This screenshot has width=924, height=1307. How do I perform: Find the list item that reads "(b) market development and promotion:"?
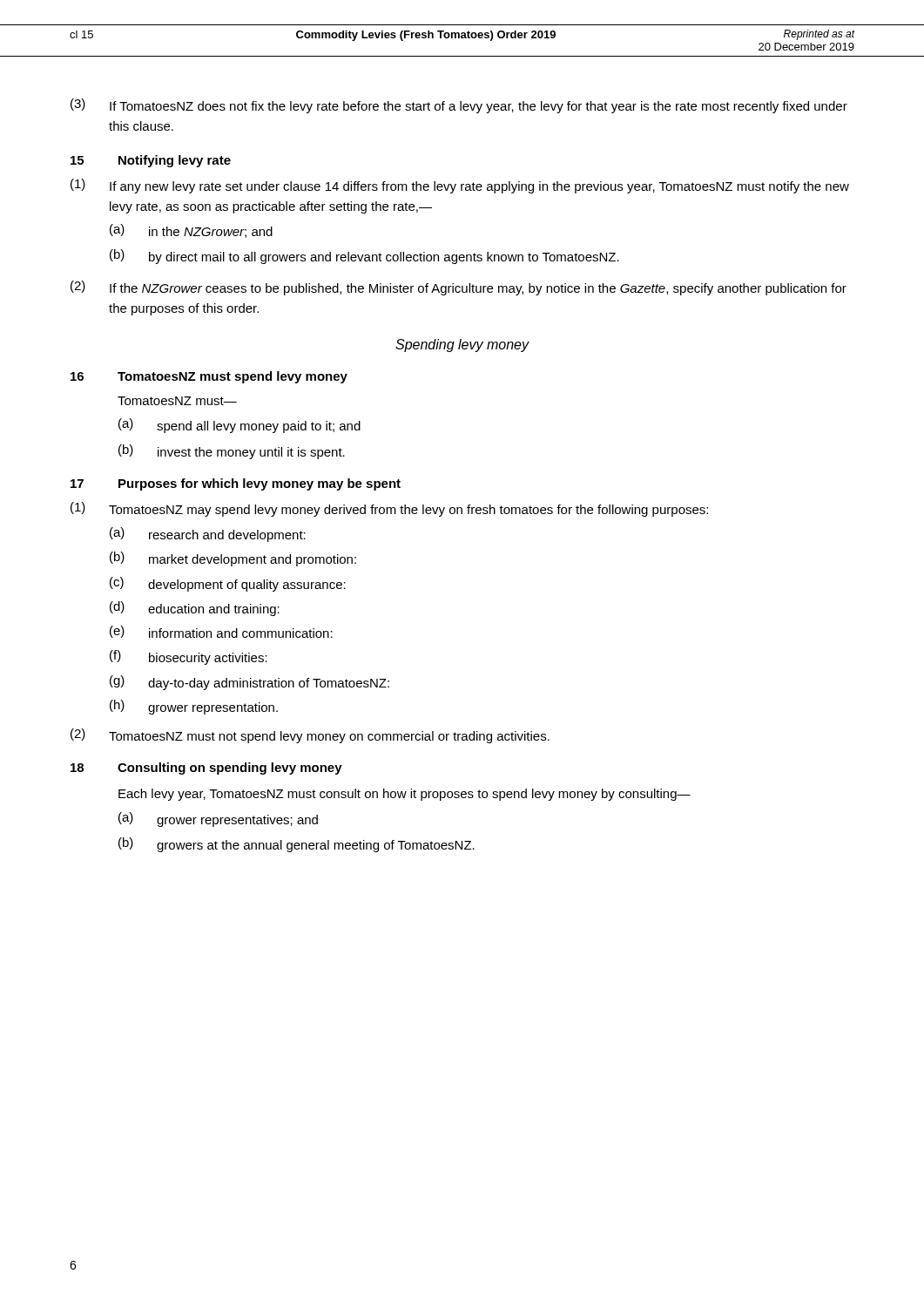pos(233,559)
